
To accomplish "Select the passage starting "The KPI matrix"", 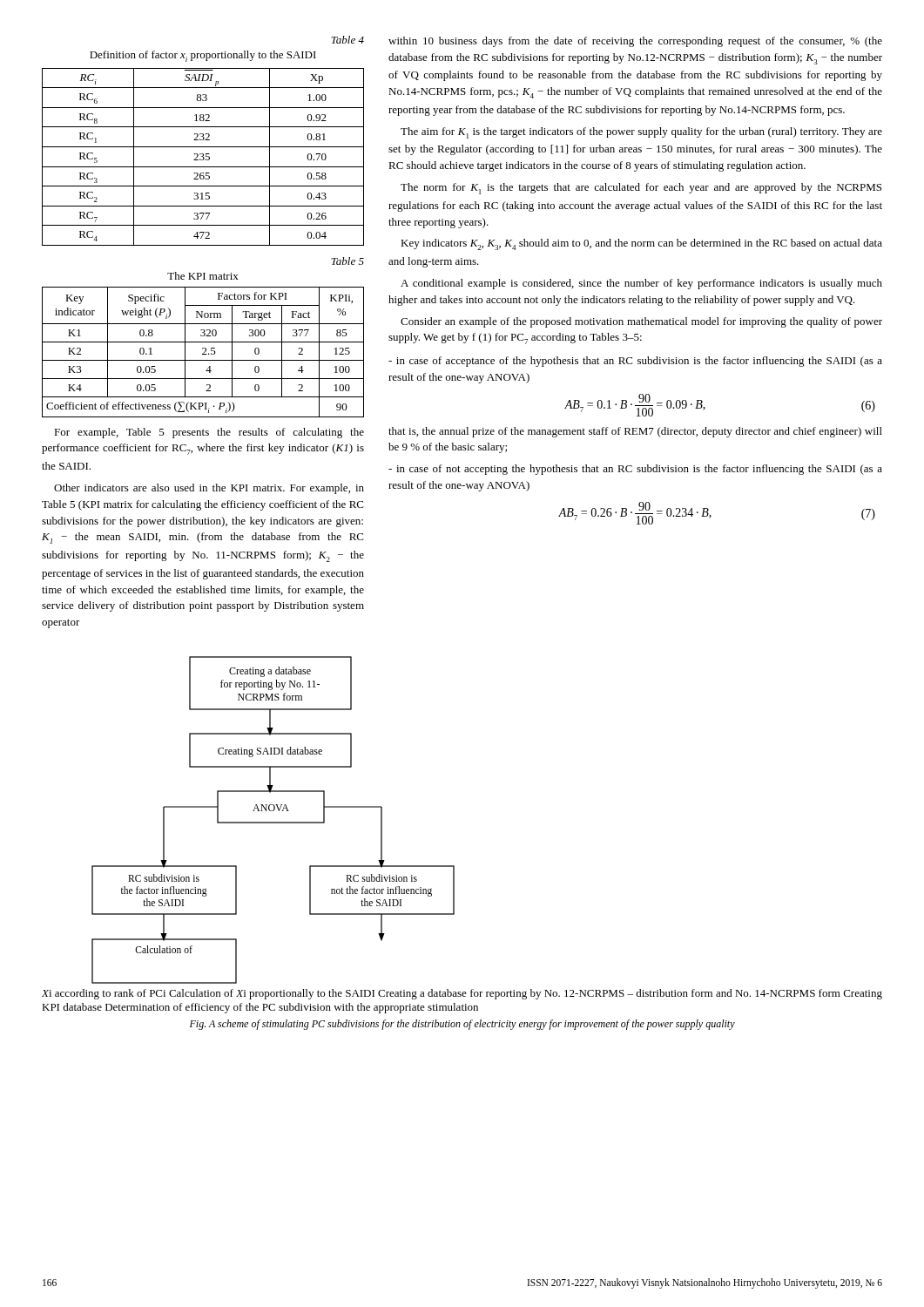I will 203,276.
